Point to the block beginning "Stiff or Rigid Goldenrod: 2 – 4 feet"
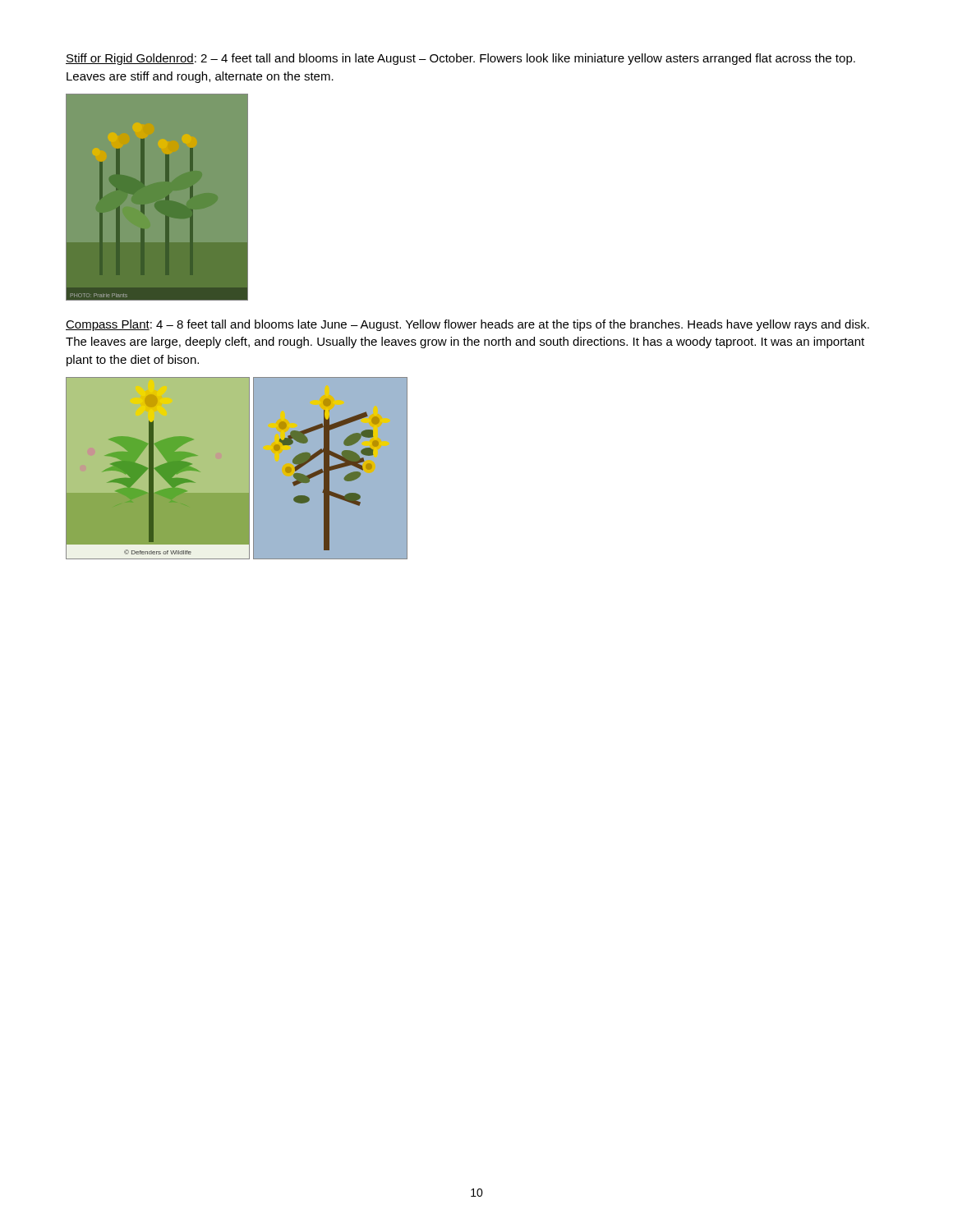This screenshot has height=1232, width=953. 461,67
